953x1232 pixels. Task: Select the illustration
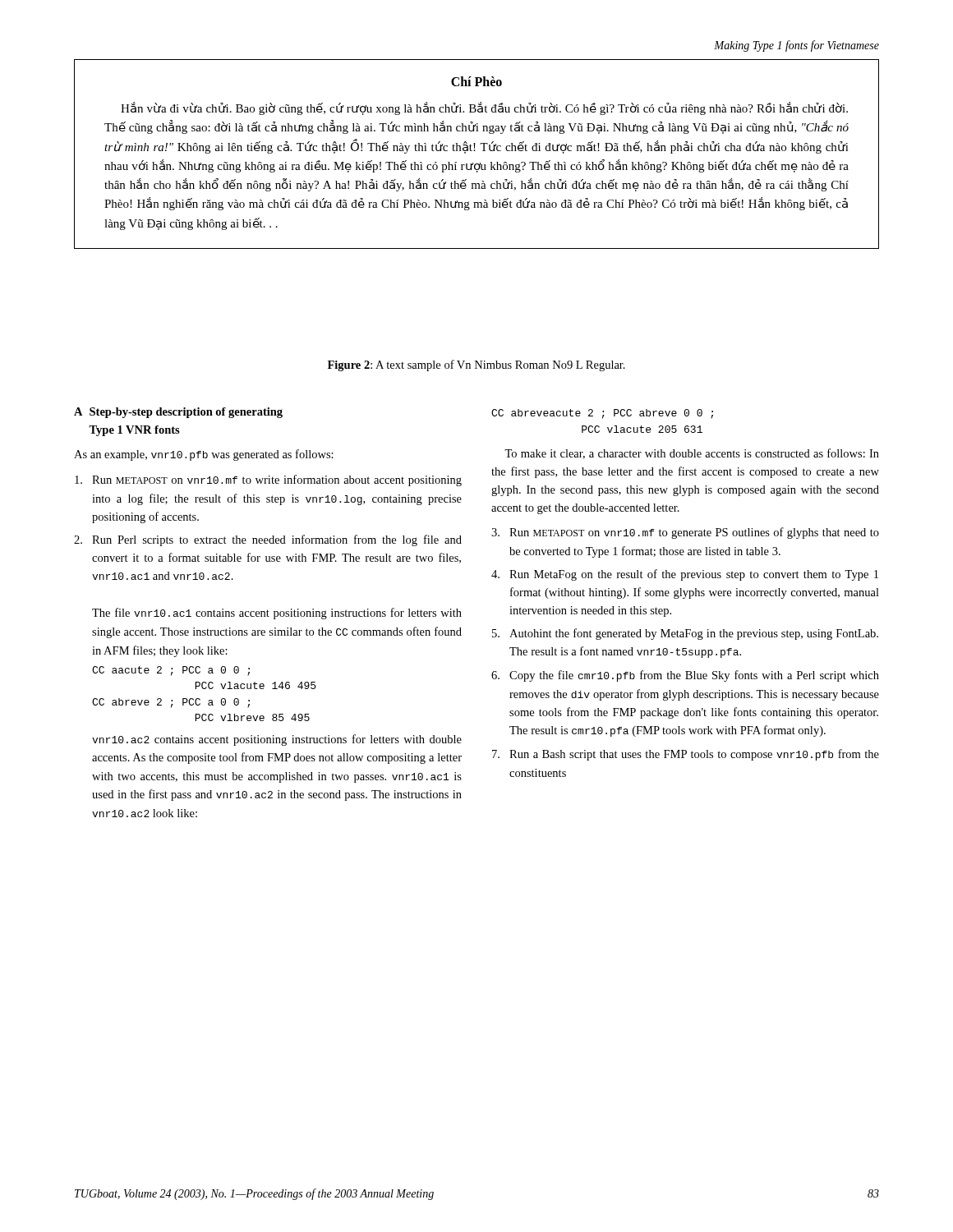click(x=476, y=154)
